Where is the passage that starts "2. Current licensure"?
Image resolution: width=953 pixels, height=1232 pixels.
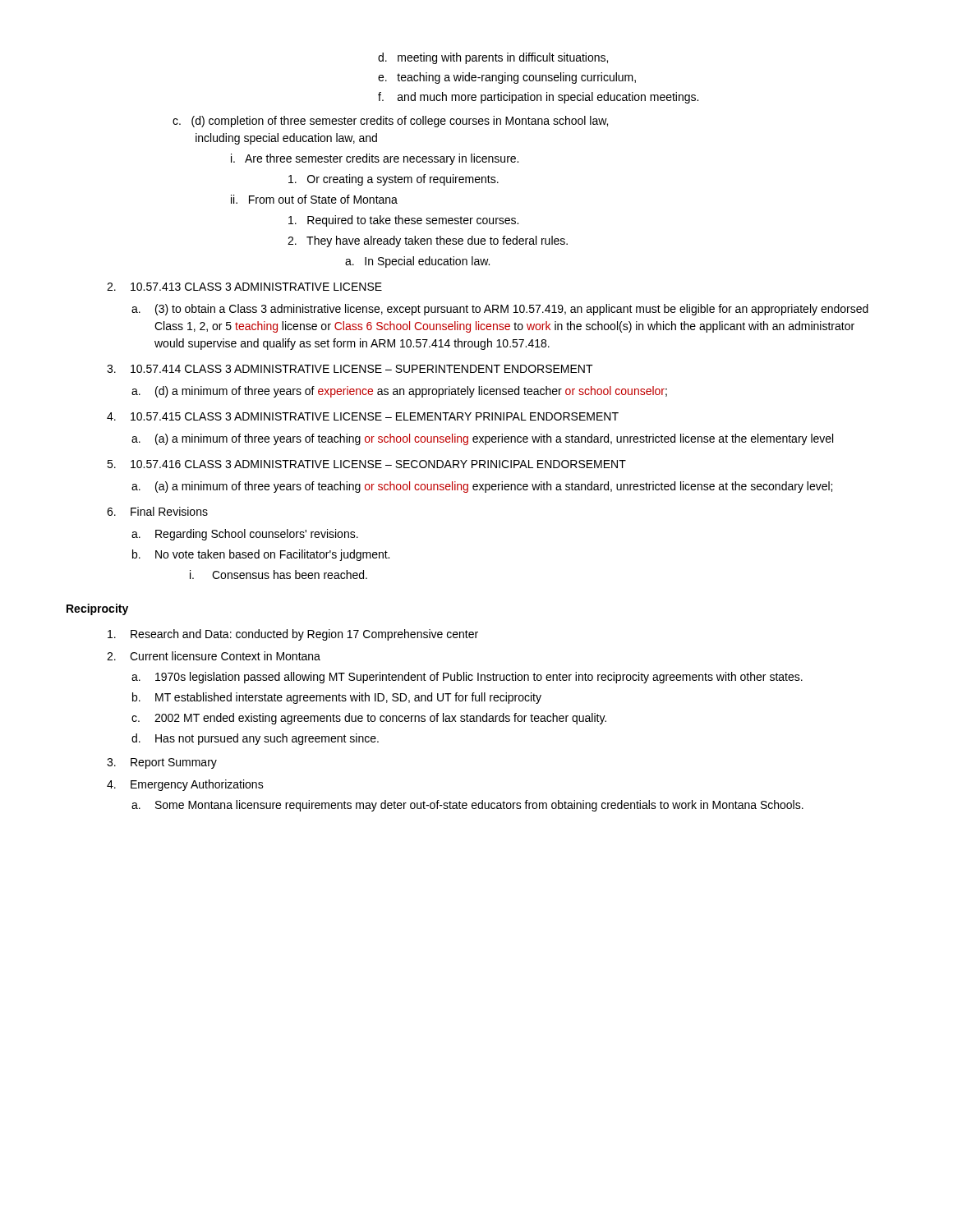[214, 657]
